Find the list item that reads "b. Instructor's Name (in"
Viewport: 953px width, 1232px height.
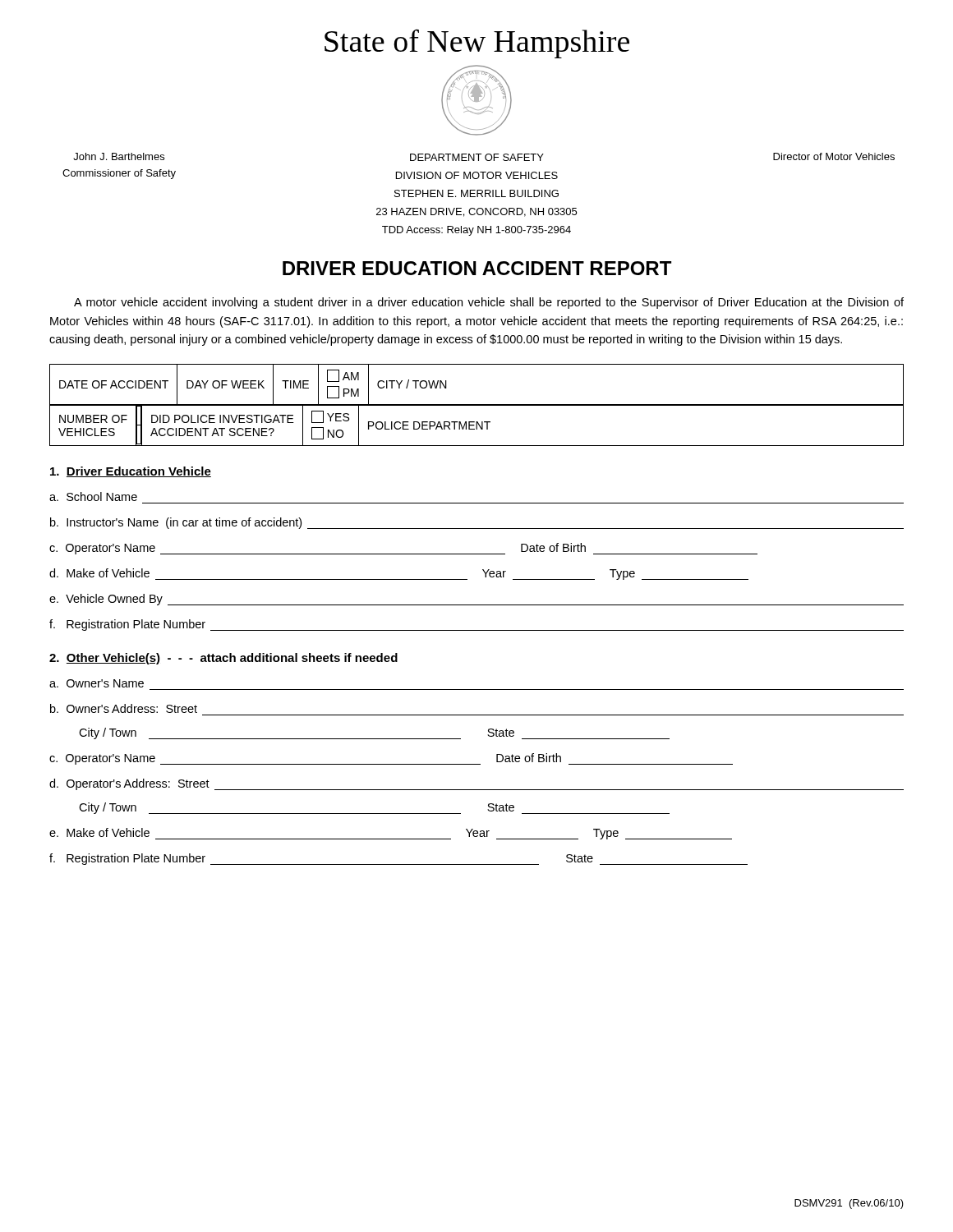pos(476,521)
